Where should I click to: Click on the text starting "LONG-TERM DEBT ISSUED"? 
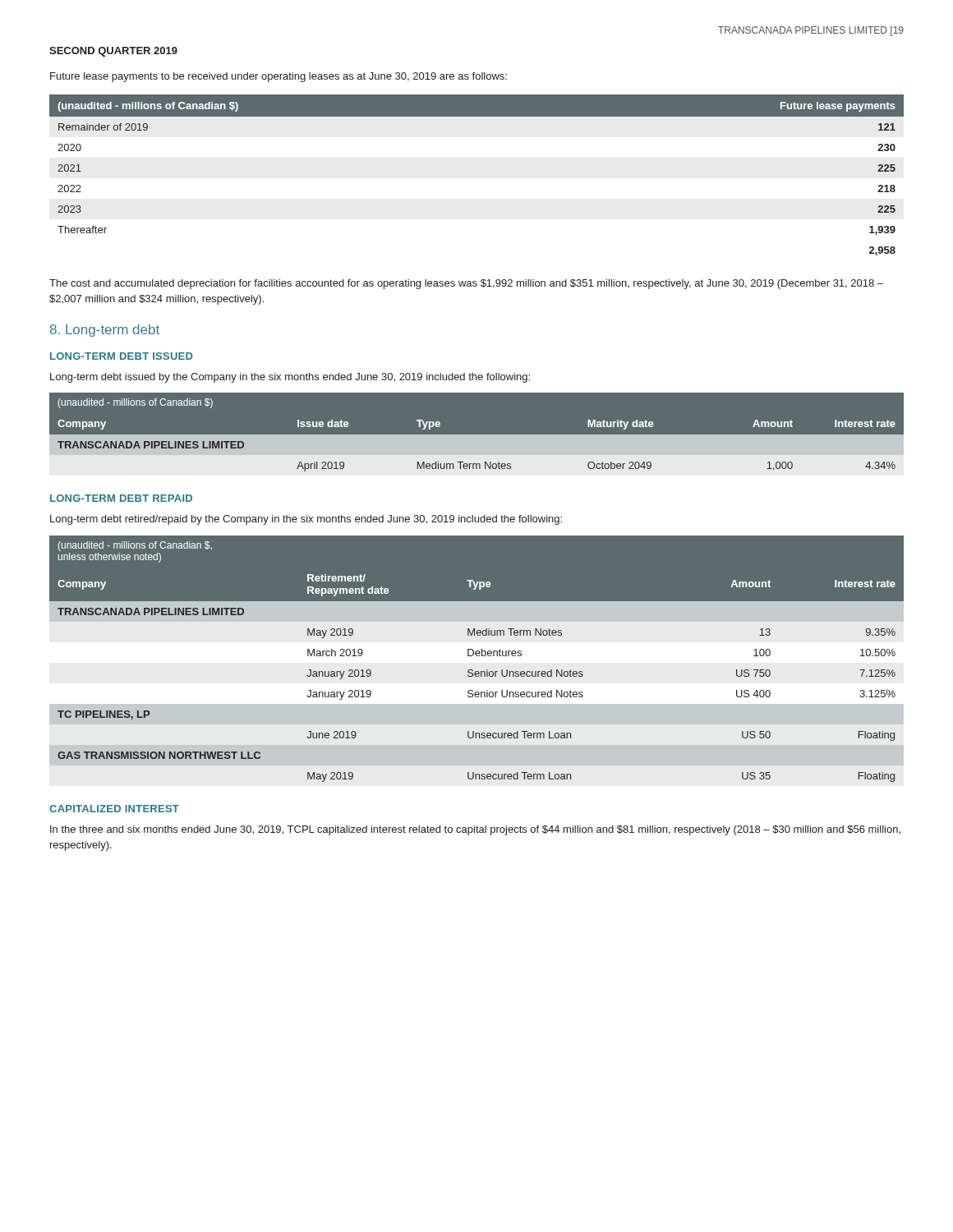121,356
